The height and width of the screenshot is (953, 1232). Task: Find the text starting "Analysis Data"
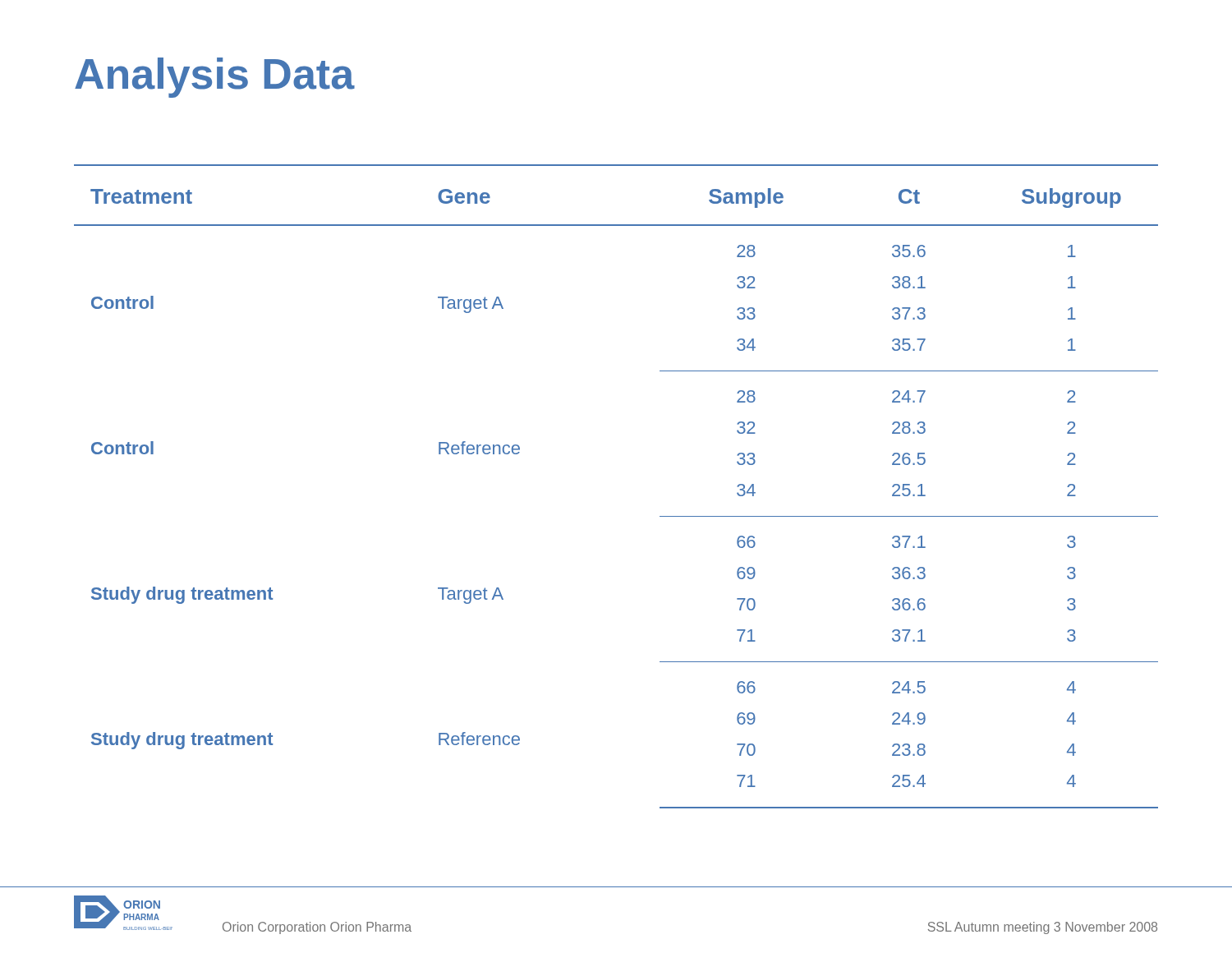(x=214, y=74)
